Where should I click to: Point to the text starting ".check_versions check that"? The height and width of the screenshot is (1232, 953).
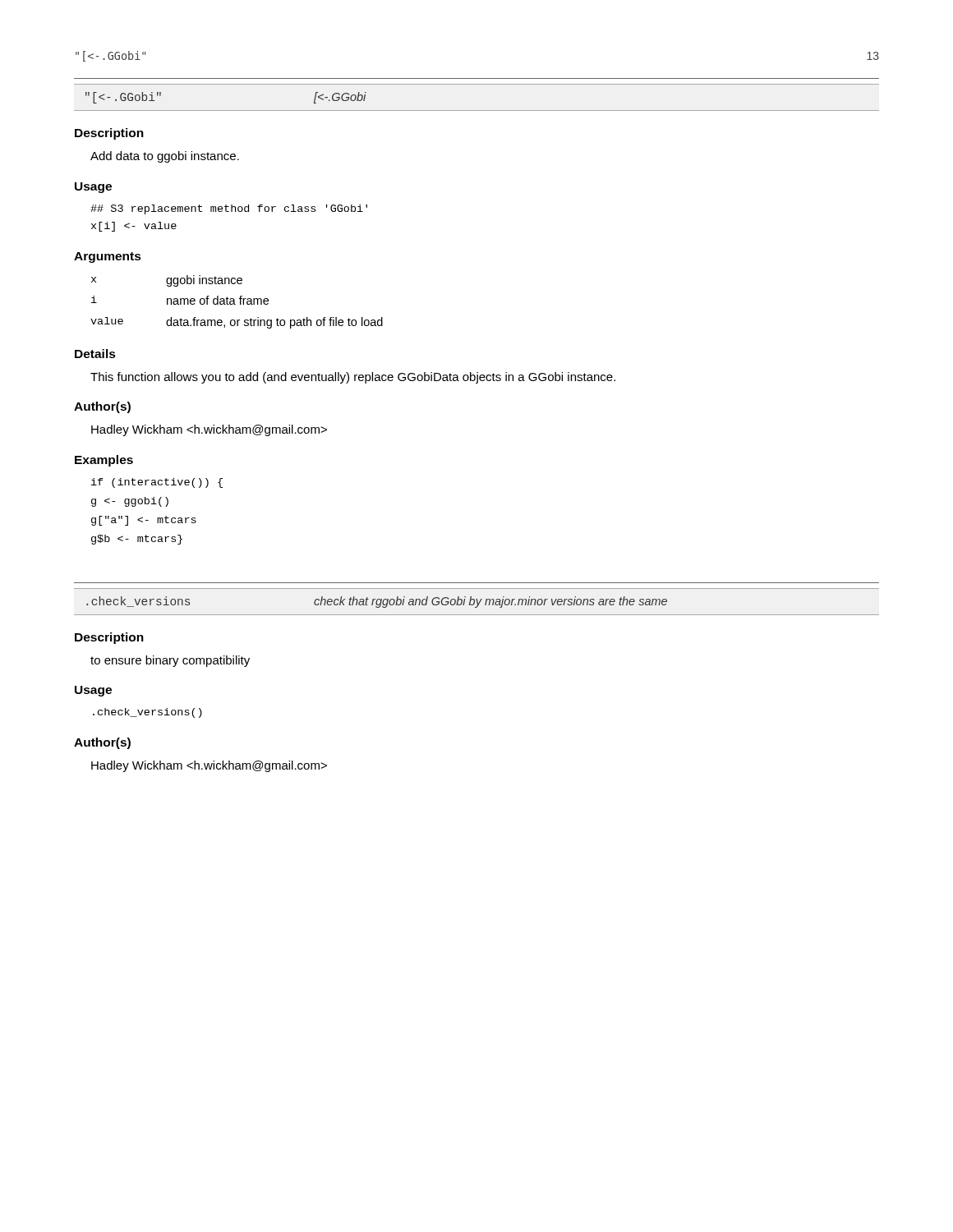pyautogui.click(x=376, y=601)
